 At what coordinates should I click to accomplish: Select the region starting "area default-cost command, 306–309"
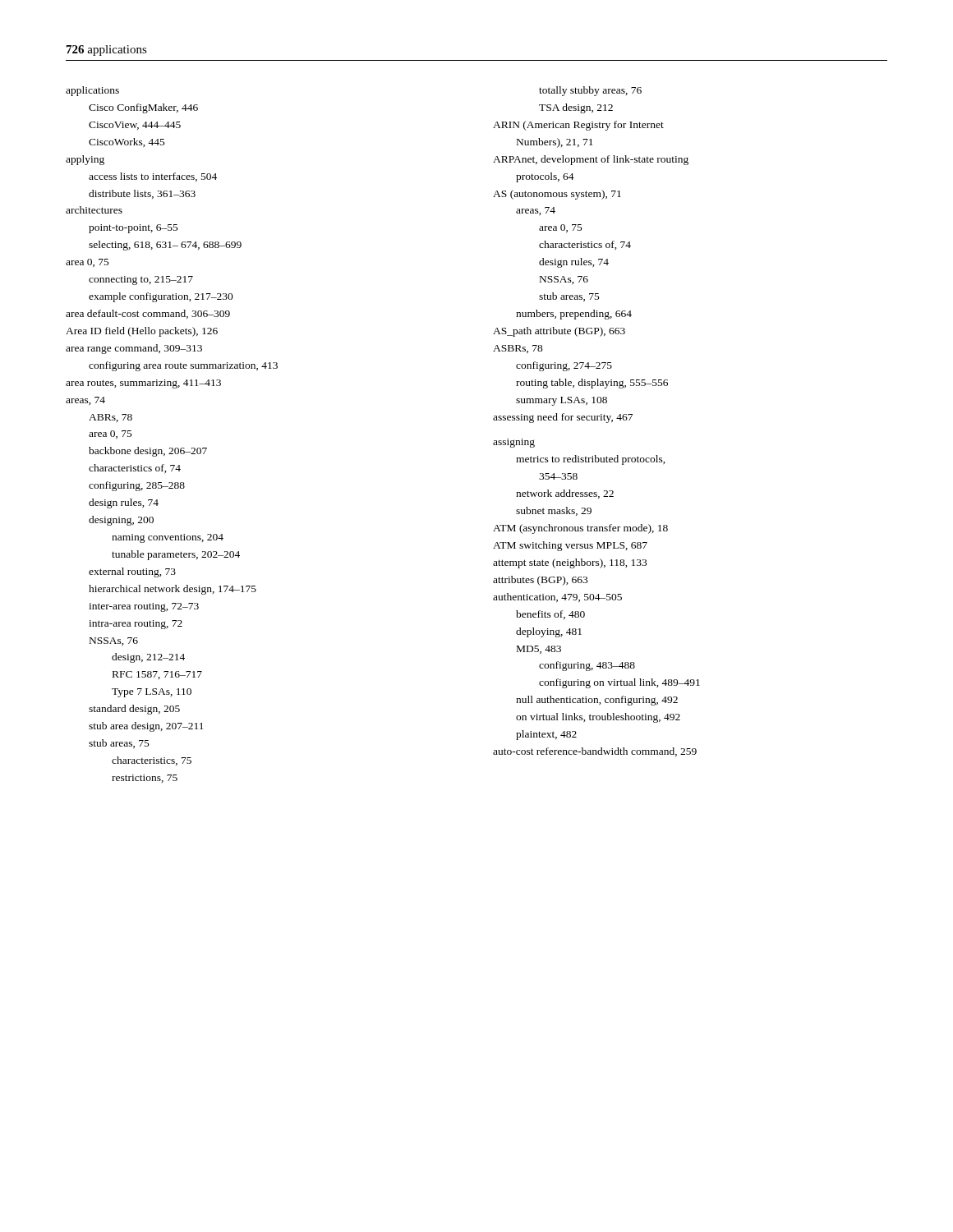pos(148,313)
